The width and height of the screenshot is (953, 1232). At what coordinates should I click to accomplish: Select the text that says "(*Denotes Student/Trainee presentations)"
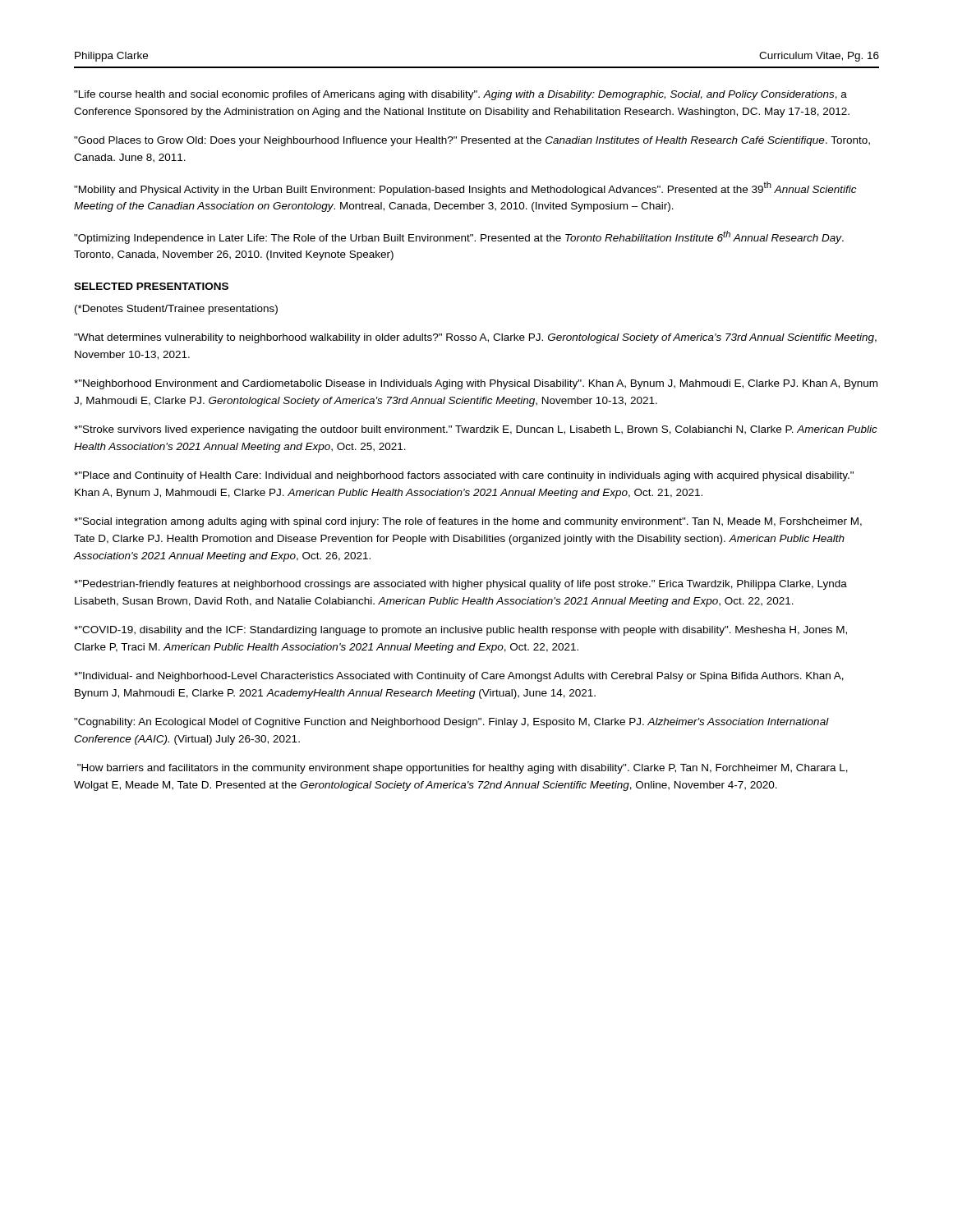[176, 309]
